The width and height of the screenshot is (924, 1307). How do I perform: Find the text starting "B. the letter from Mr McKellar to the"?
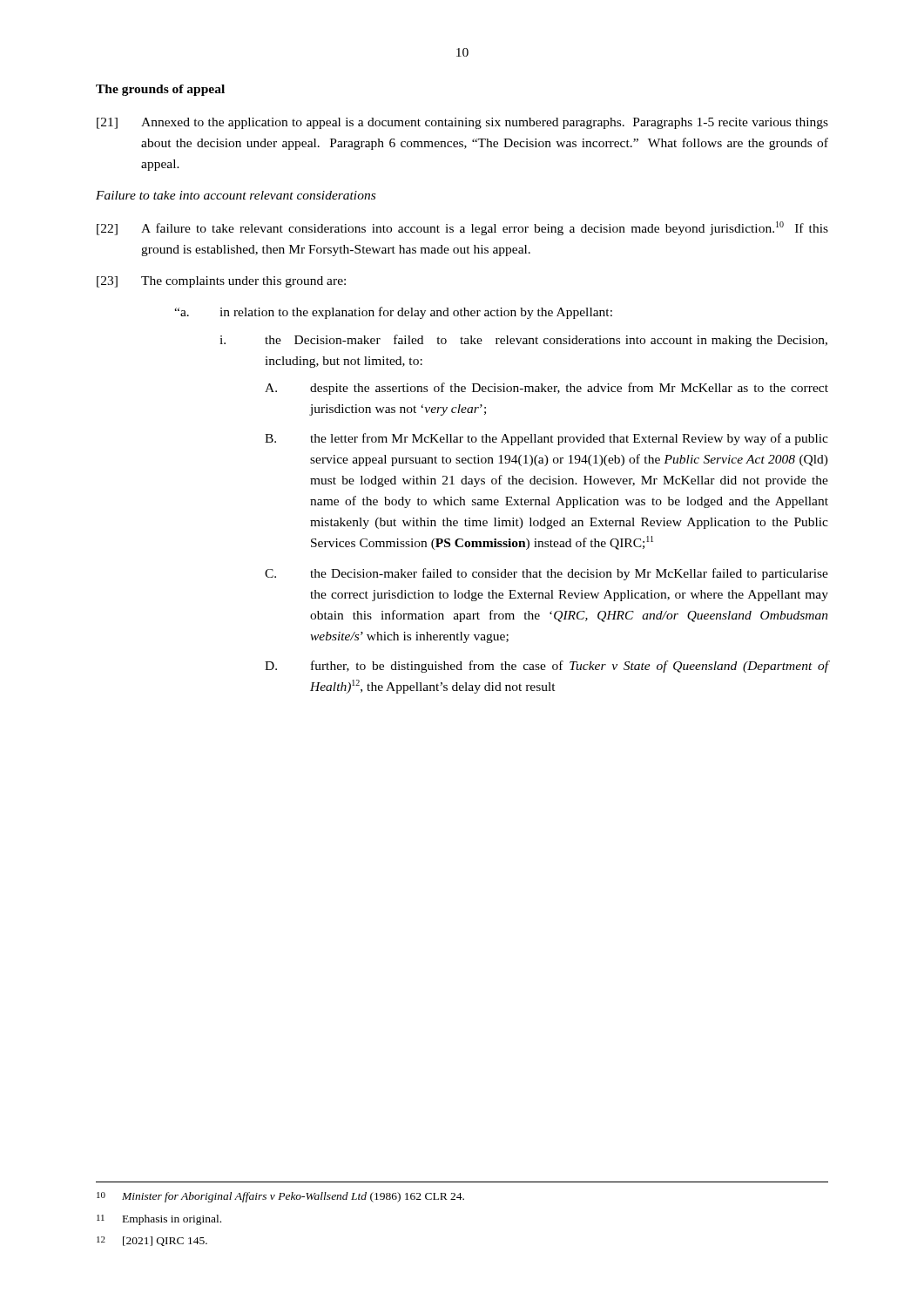[x=546, y=491]
